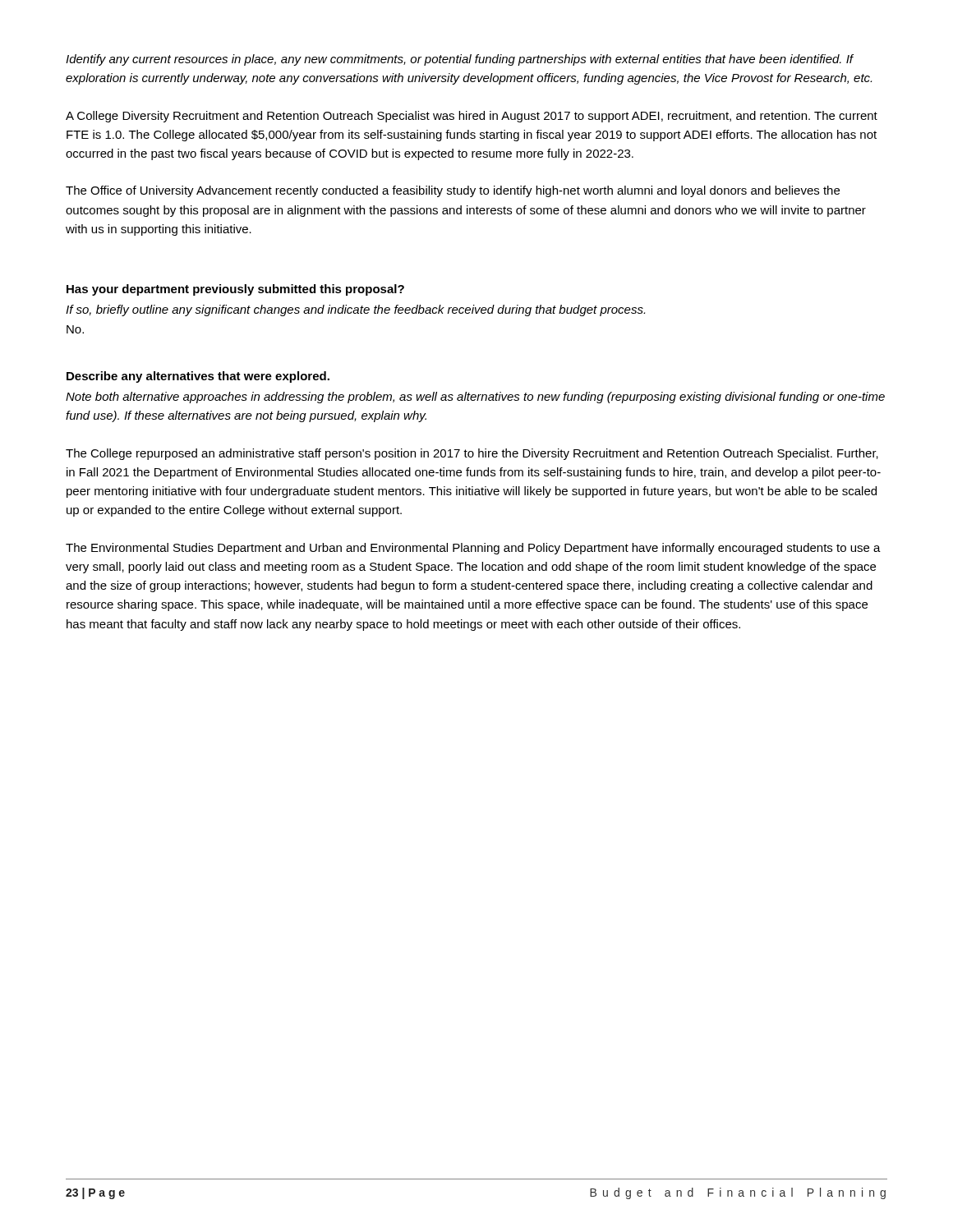Click on the element starting "If so, briefly outline any"
Image resolution: width=953 pixels, height=1232 pixels.
point(356,319)
